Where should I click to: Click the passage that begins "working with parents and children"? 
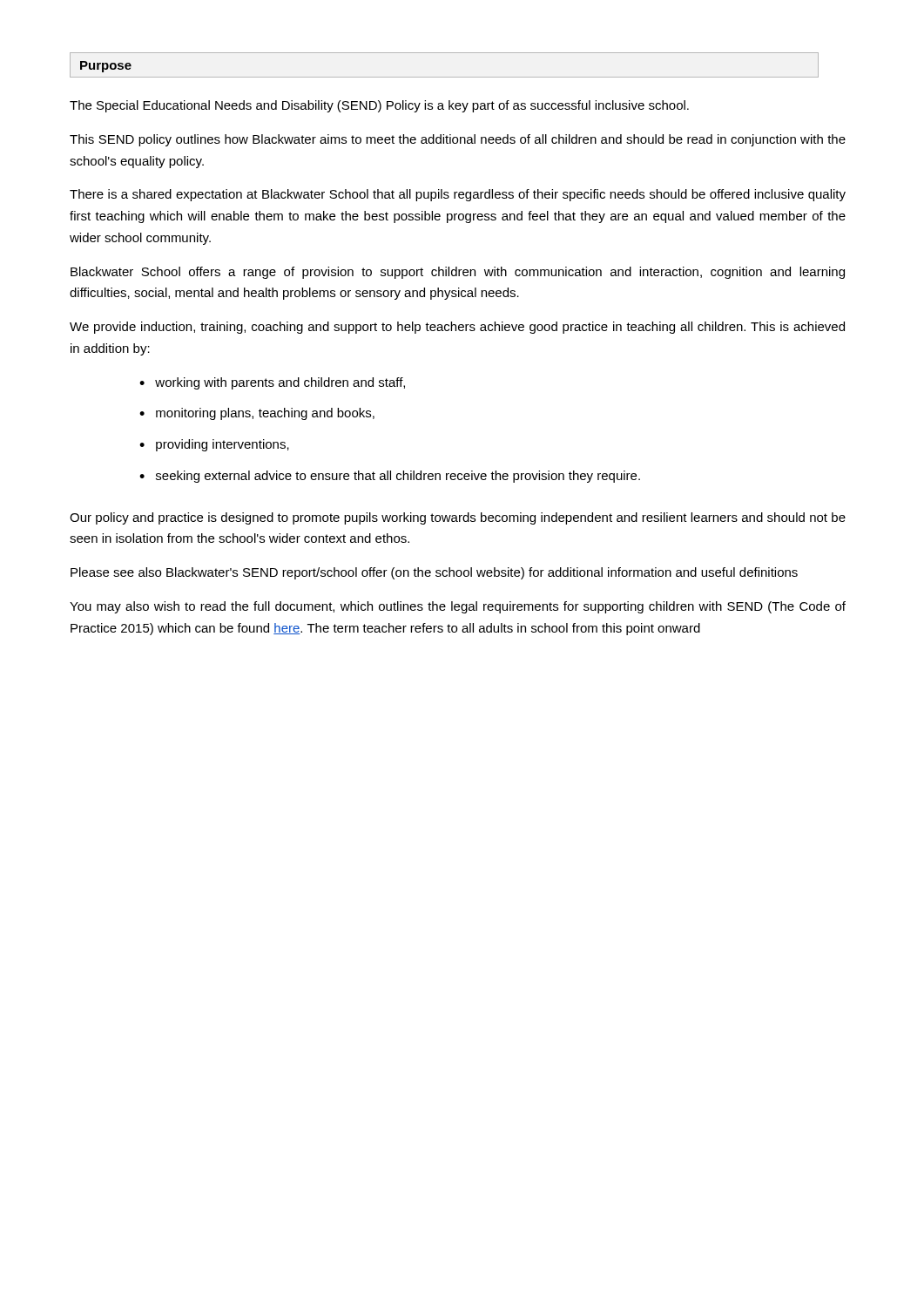tap(281, 382)
